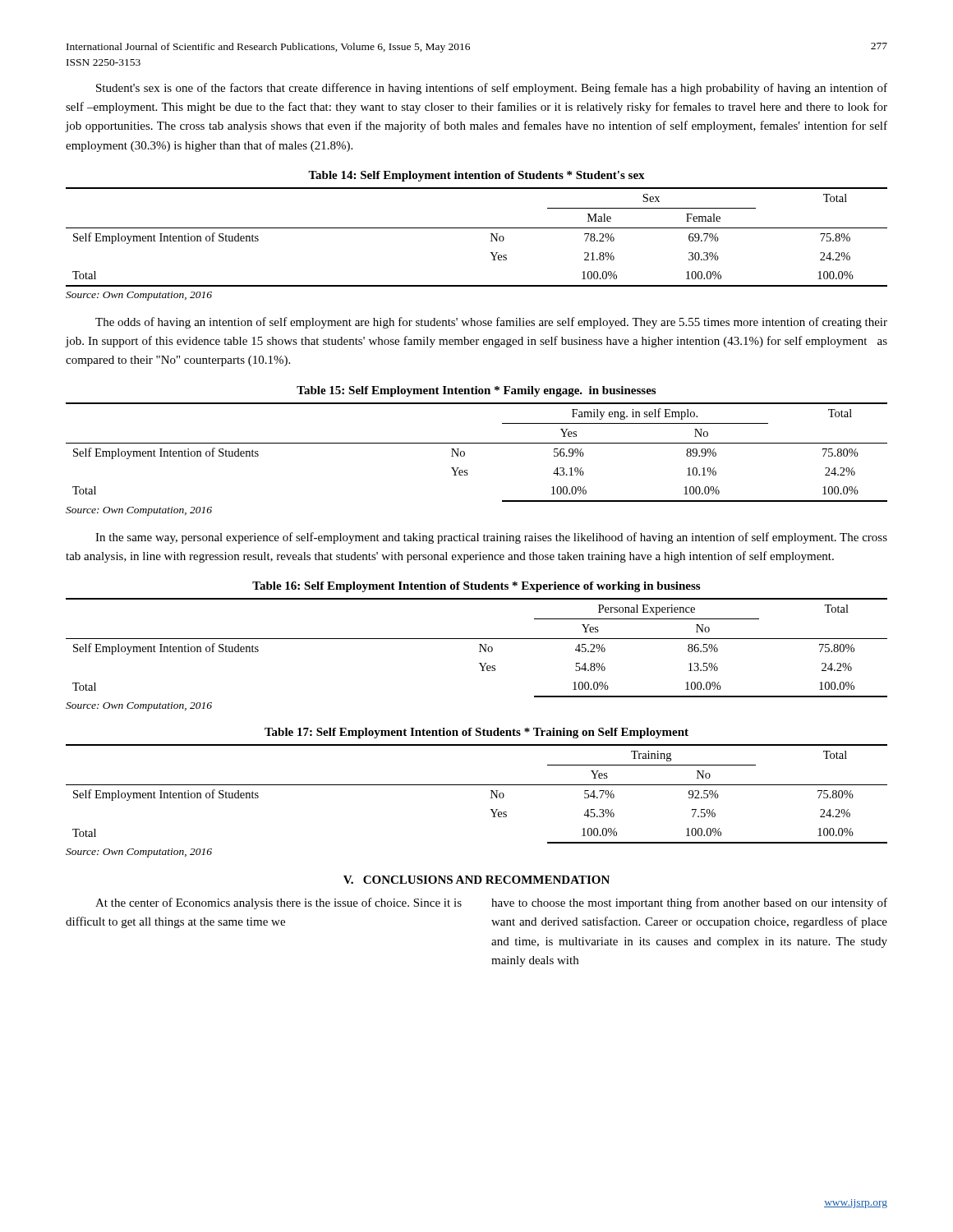Select the block starting "Table 17: Self"
This screenshot has height=1232, width=953.
click(x=476, y=732)
